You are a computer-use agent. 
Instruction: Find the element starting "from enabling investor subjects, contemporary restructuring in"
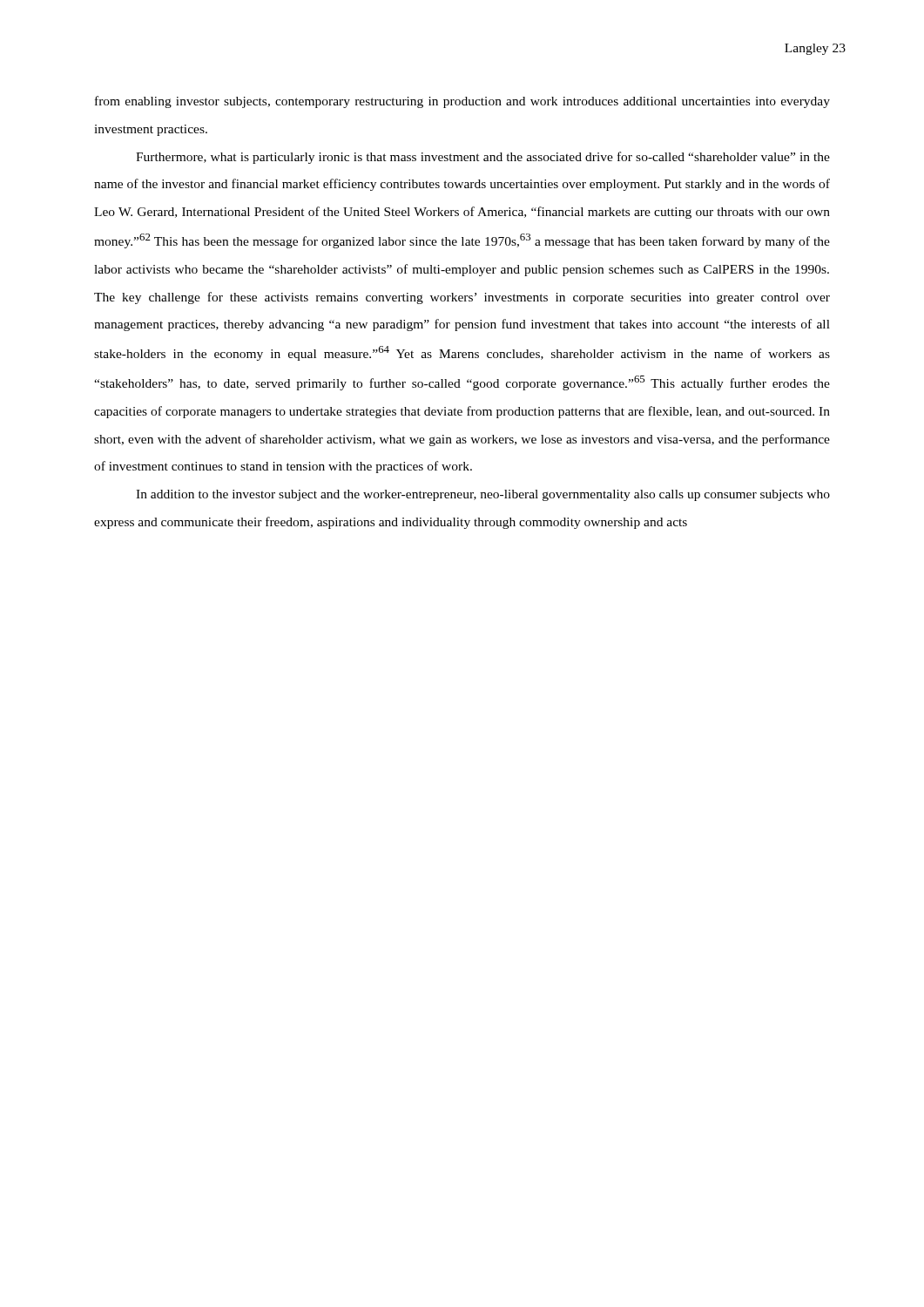pyautogui.click(x=462, y=115)
